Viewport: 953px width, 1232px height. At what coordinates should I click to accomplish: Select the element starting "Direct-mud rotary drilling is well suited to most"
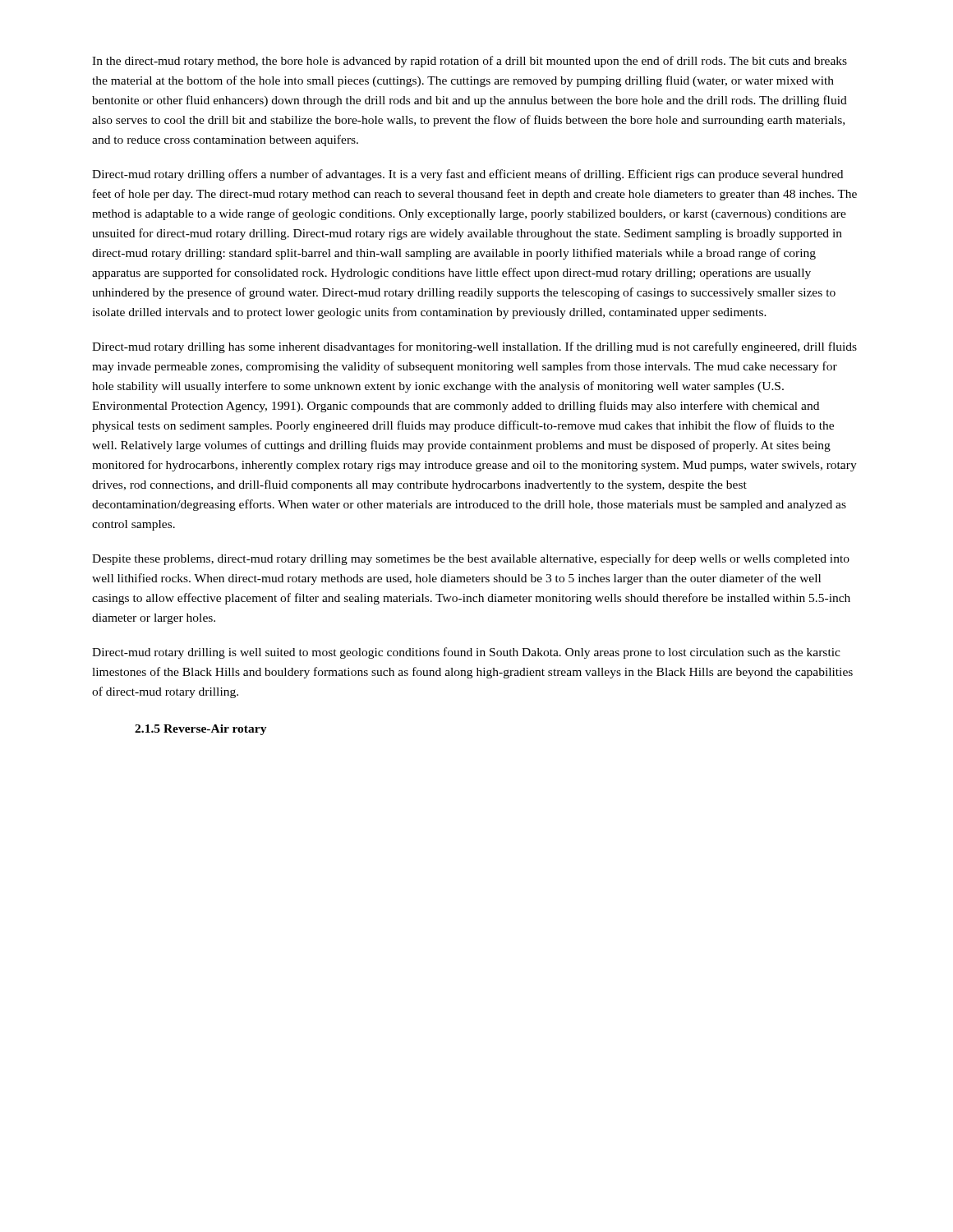pyautogui.click(x=473, y=672)
